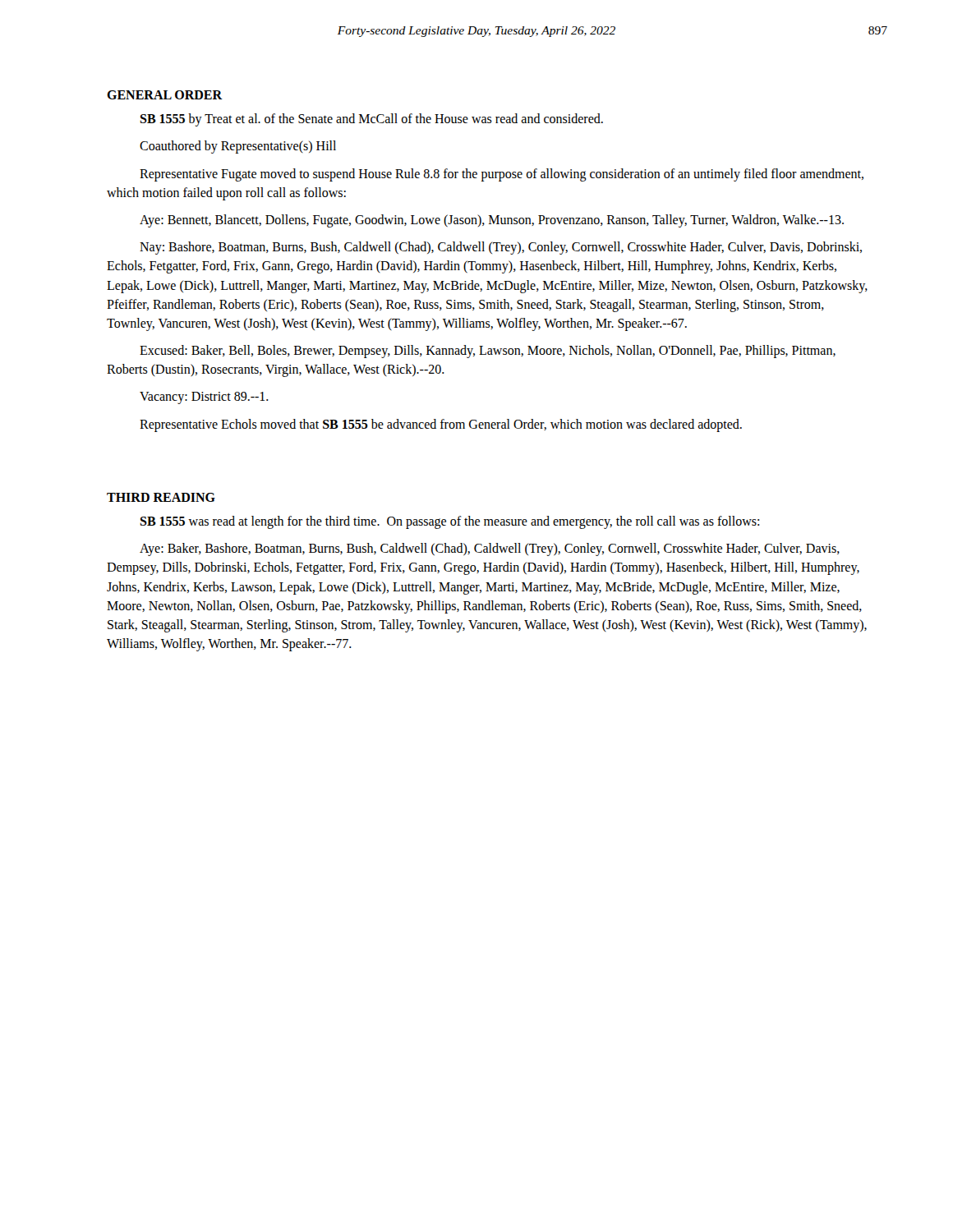Viewport: 953px width, 1232px height.
Task: Where is the passage that starts "Representative Fugate moved to"?
Action: 486,183
